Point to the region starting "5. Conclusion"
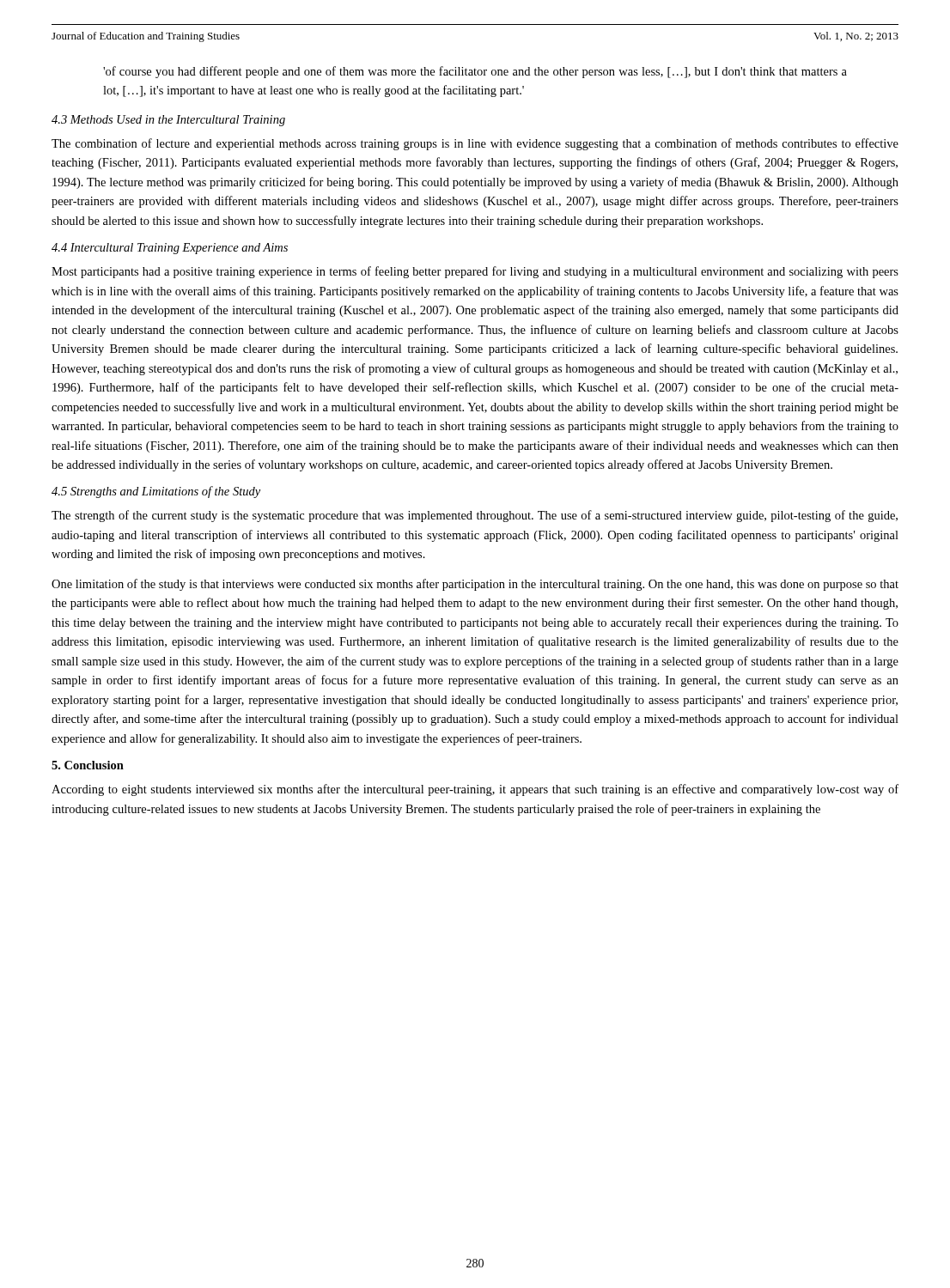The height and width of the screenshot is (1288, 950). pyautogui.click(x=87, y=765)
